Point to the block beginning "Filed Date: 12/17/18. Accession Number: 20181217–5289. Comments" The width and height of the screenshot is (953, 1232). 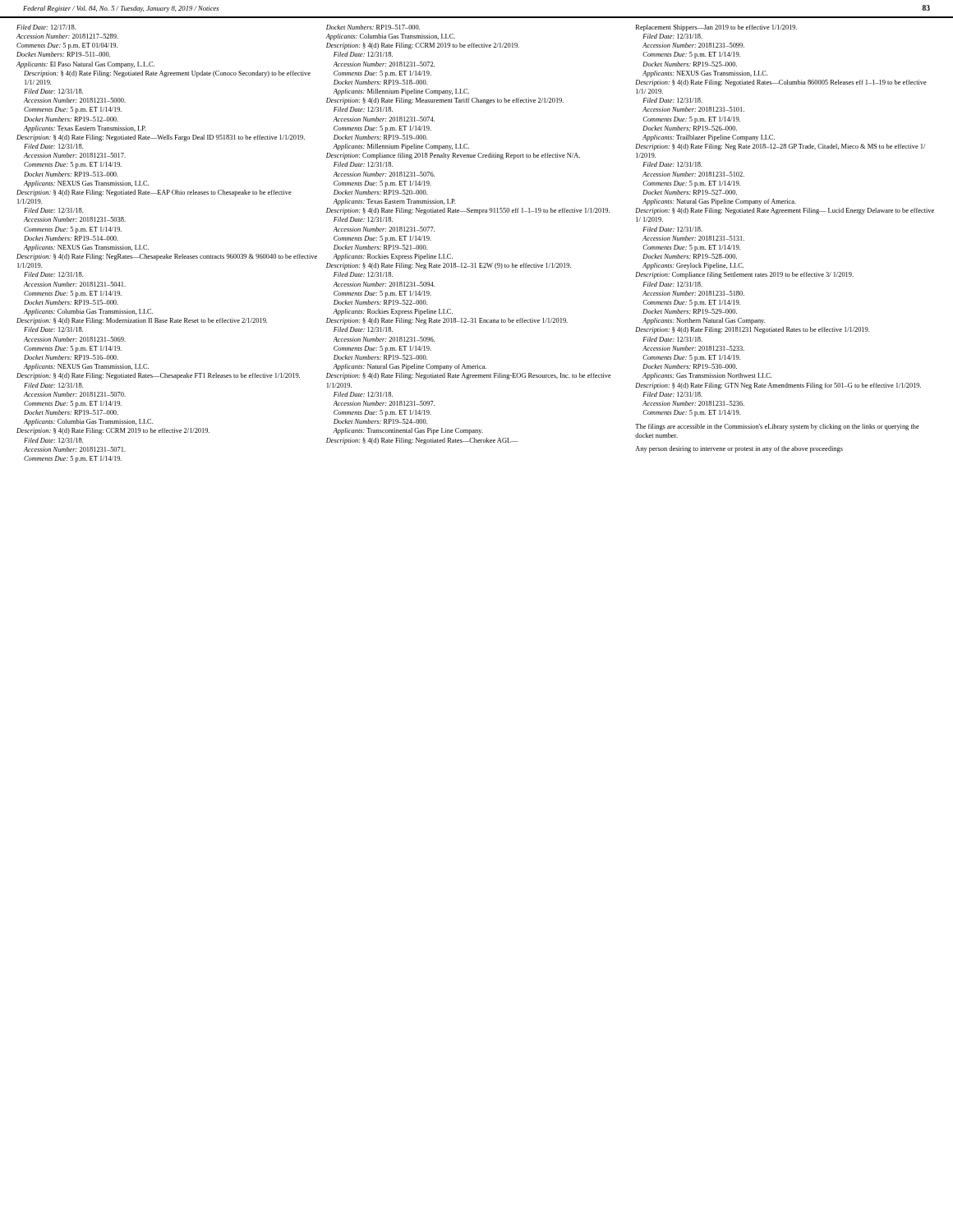point(167,243)
